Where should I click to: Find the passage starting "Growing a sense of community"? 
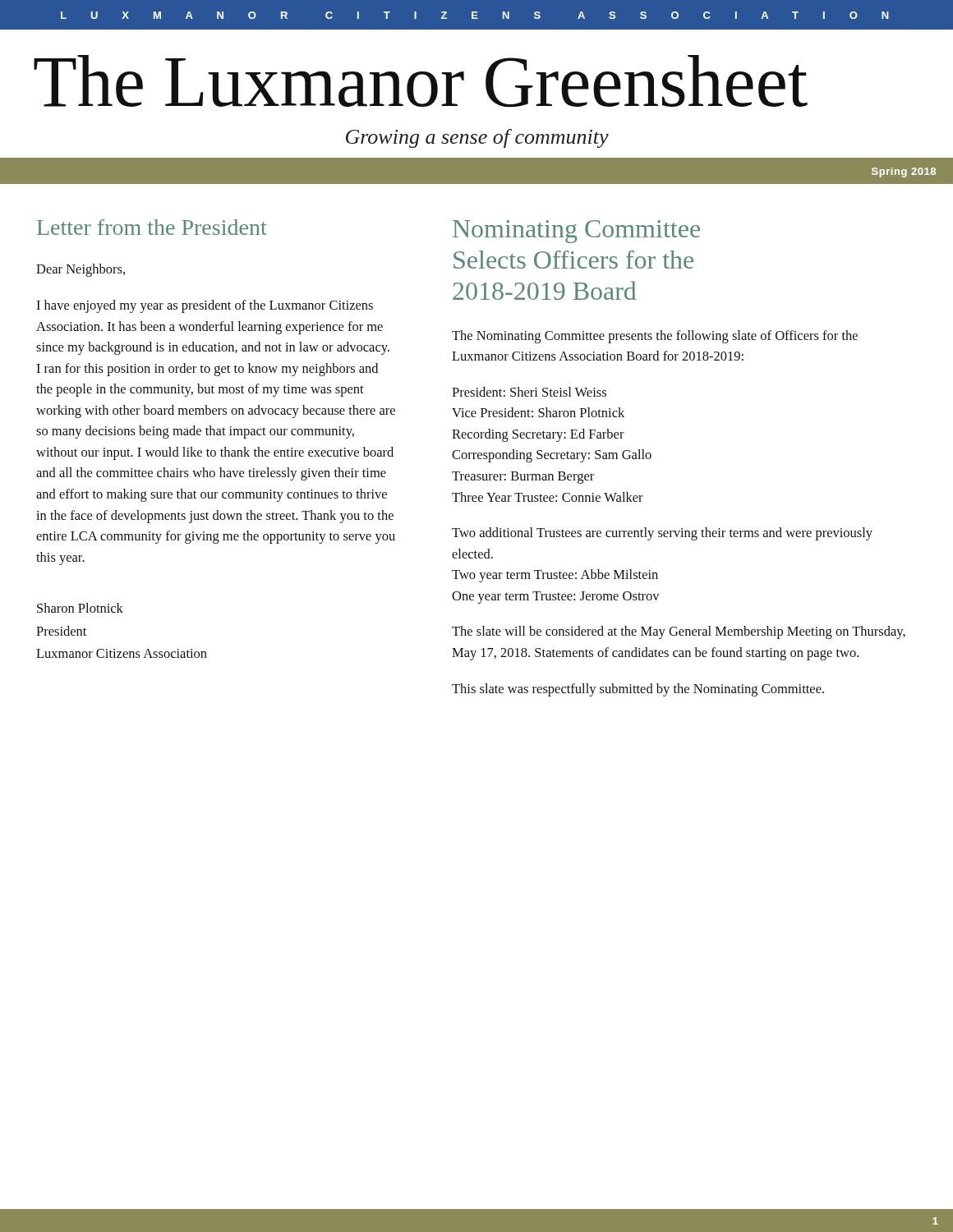pos(476,137)
